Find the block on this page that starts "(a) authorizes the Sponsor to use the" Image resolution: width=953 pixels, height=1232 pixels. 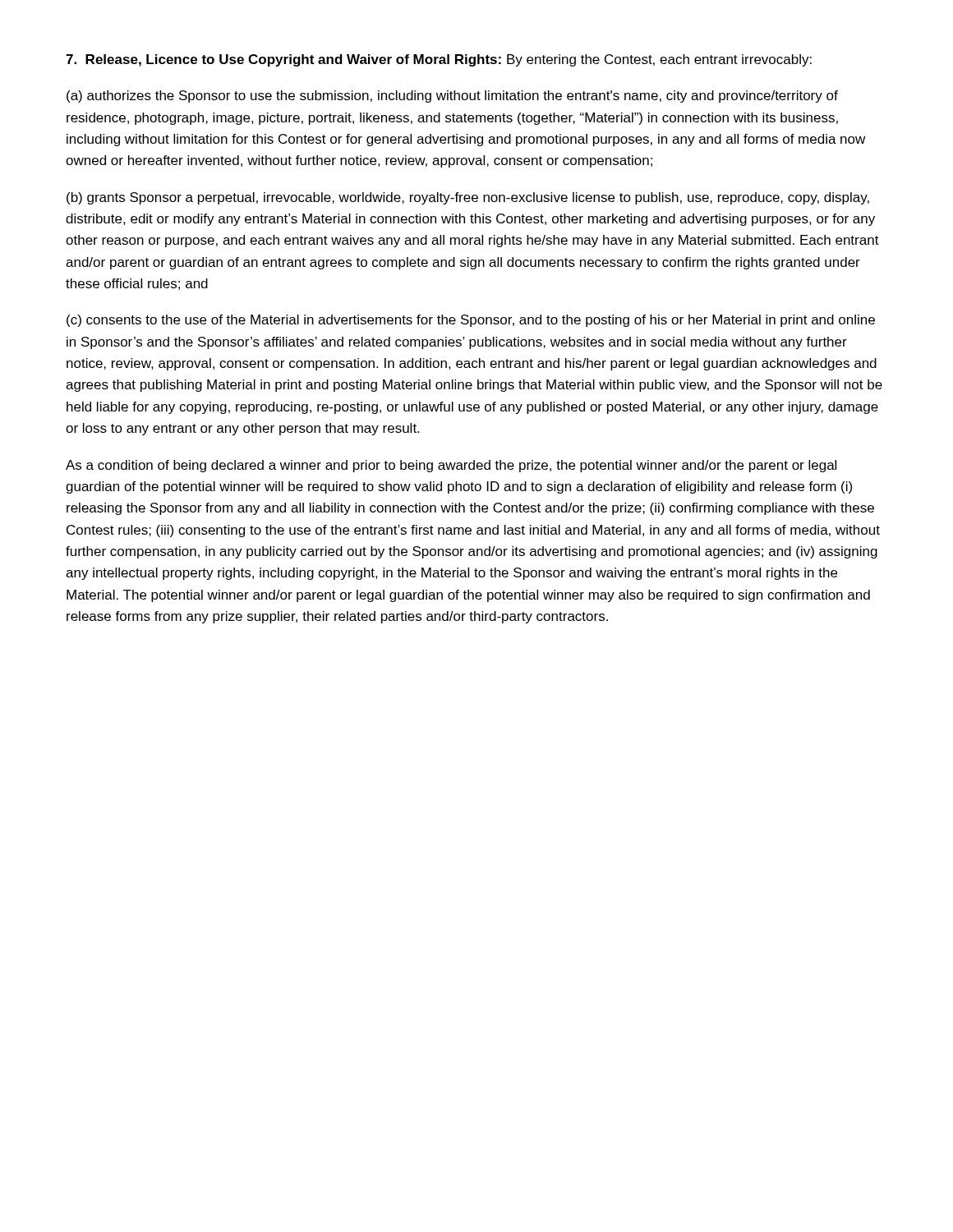[466, 128]
